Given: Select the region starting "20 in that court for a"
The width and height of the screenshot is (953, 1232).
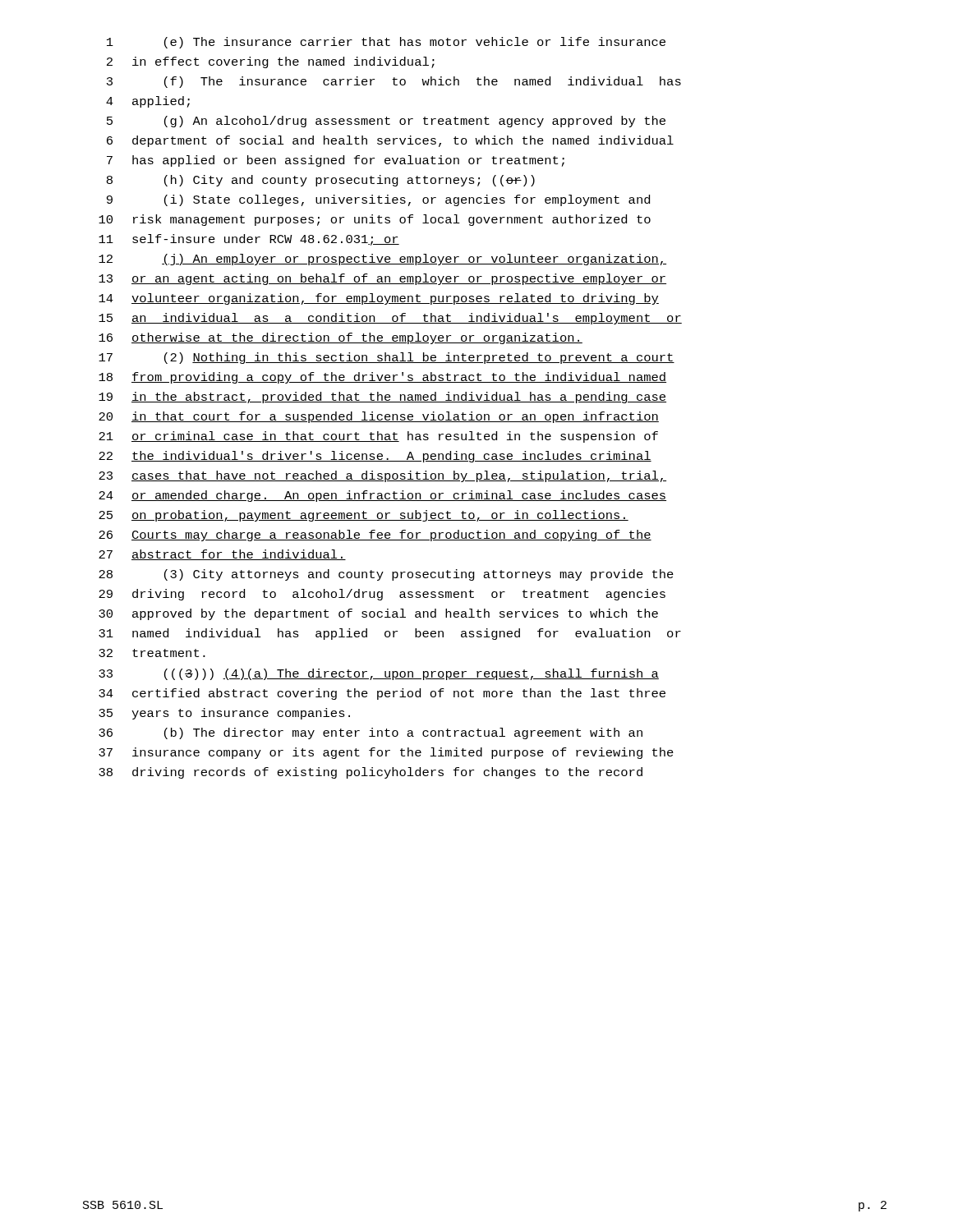Looking at the screenshot, I should [485, 418].
